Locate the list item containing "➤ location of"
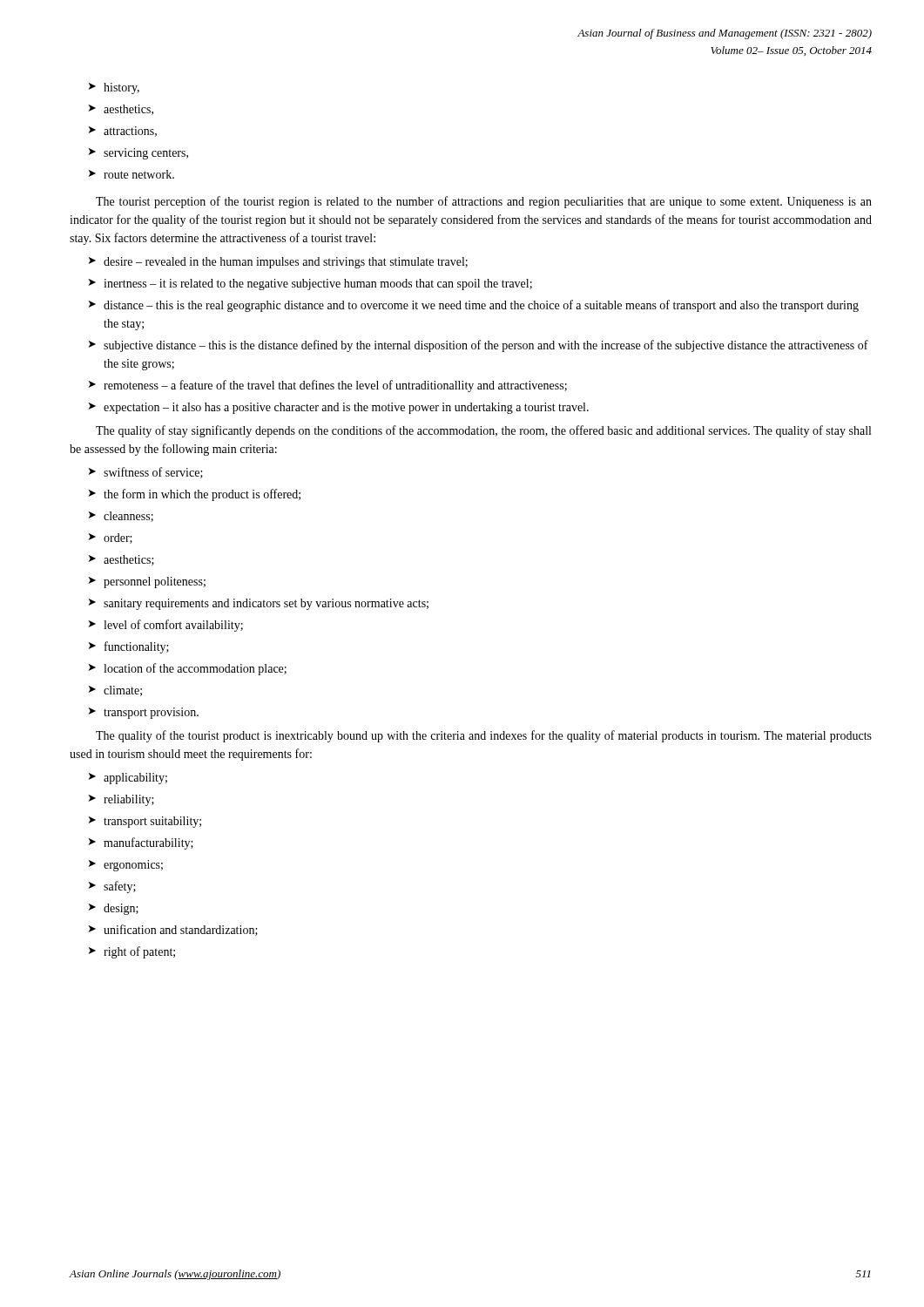 (x=187, y=669)
